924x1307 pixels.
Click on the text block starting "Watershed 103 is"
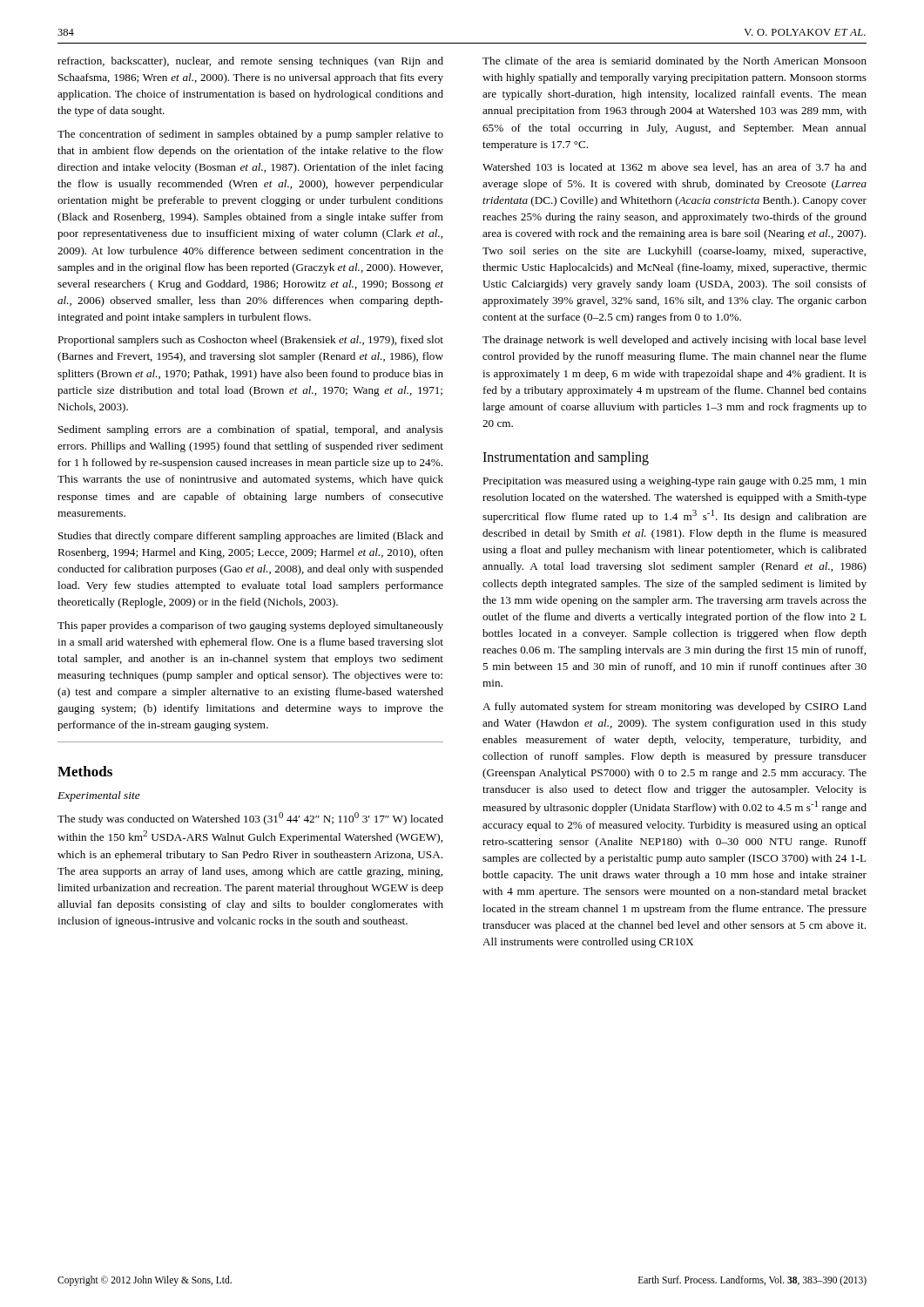[x=674, y=242]
